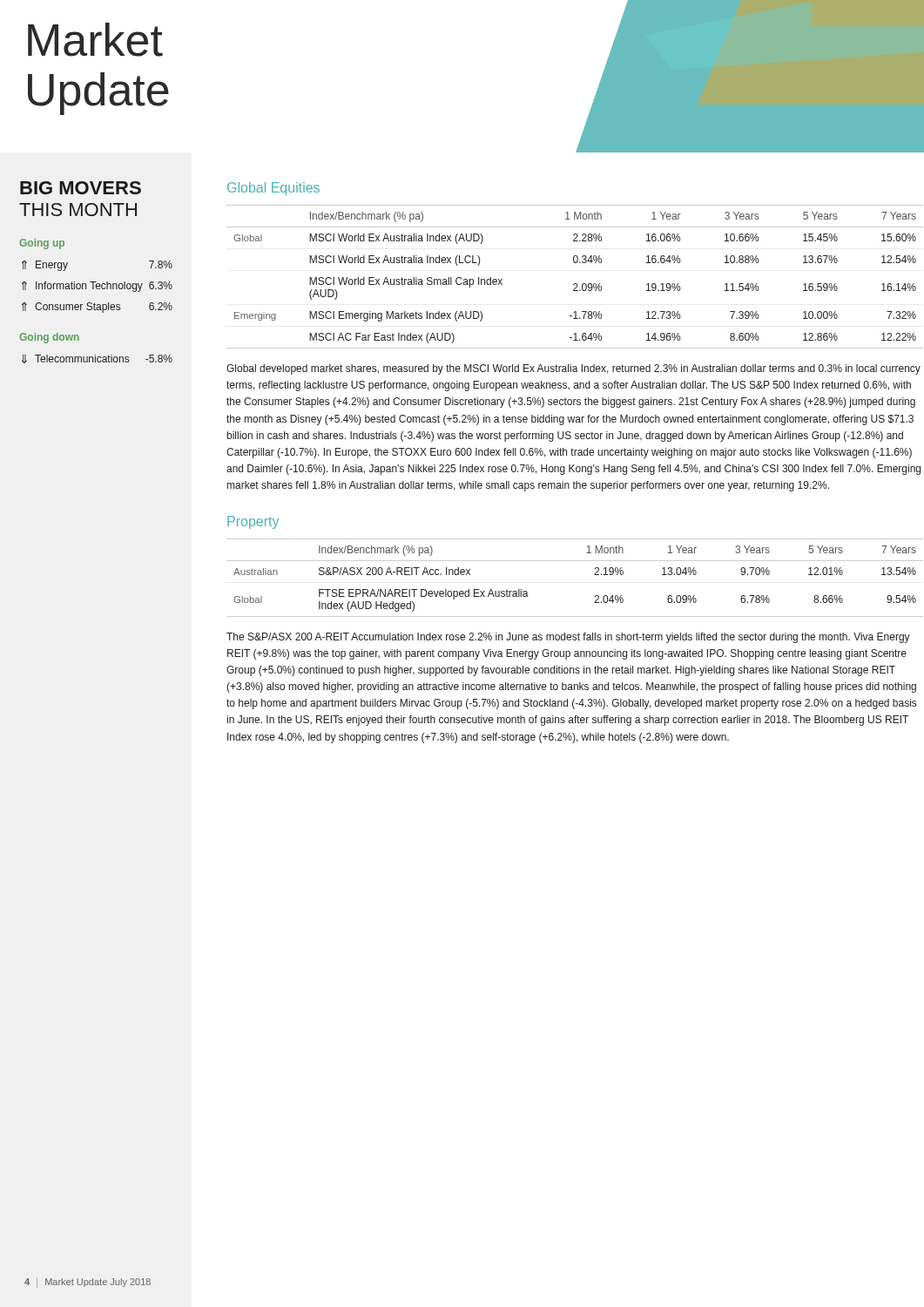
Task: Click the passage that begins "The S&P/ASX 200 A-REIT Accumulation Index rose"
Action: click(x=572, y=687)
